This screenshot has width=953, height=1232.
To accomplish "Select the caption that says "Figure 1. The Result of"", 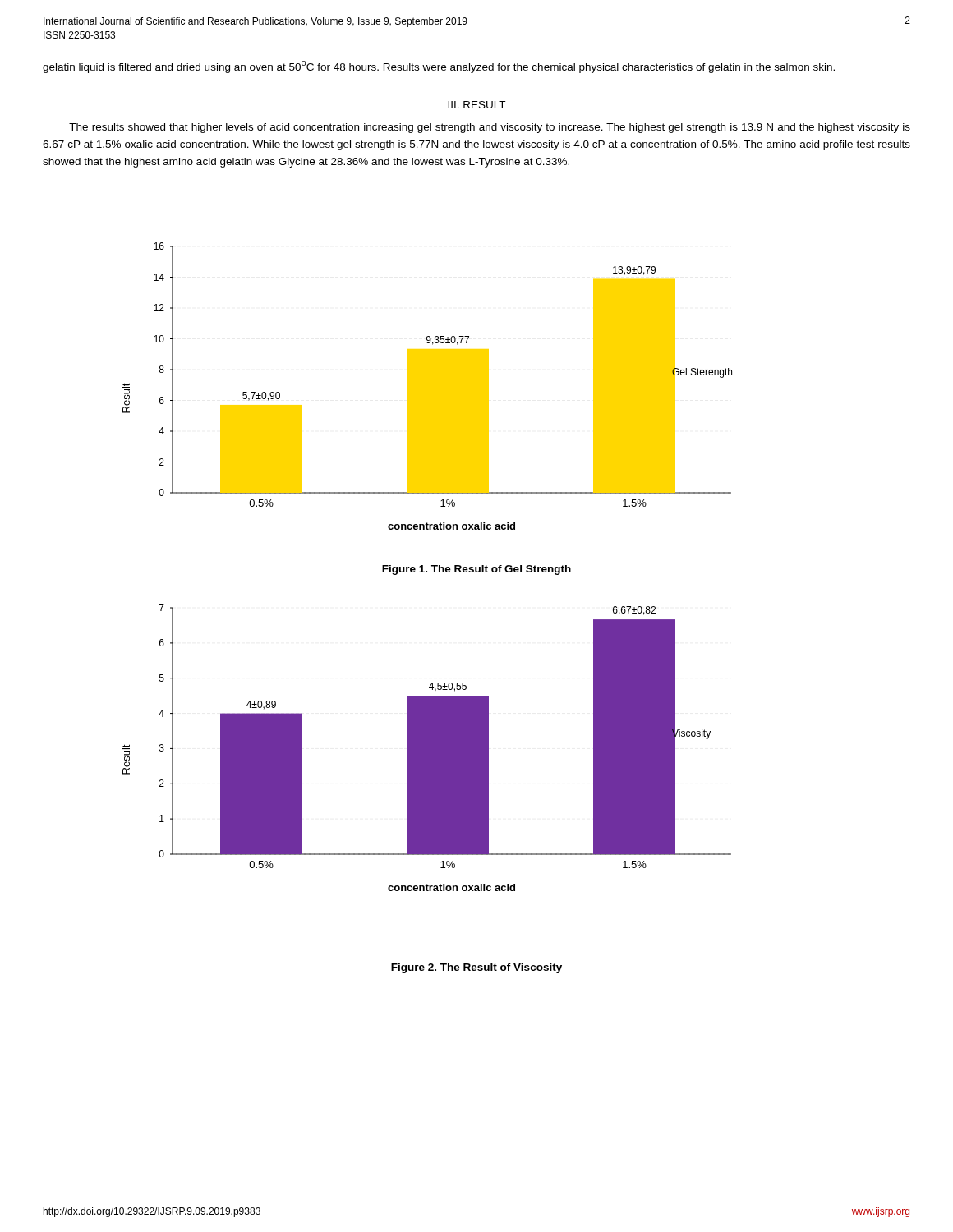I will point(476,569).
